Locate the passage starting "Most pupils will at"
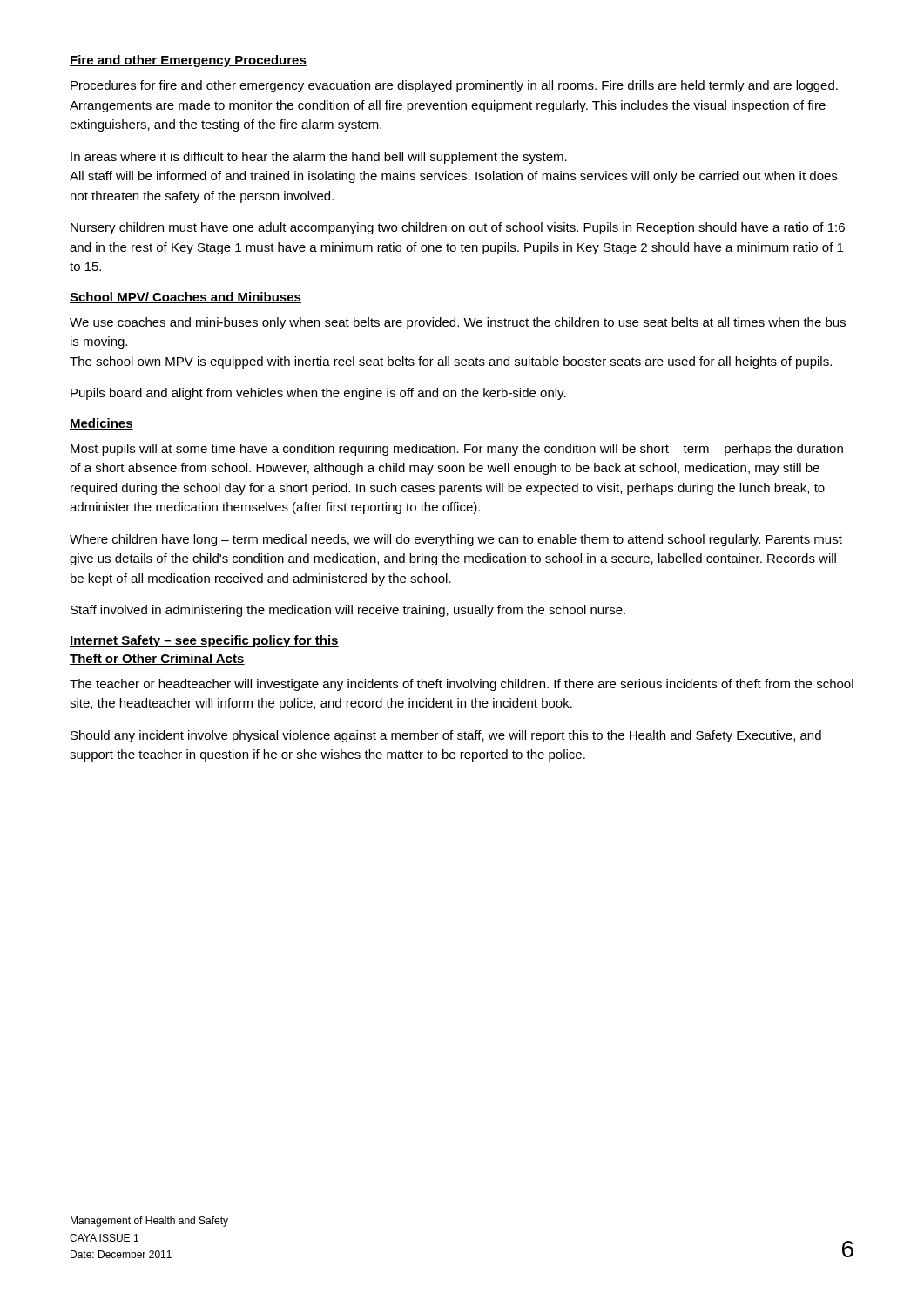This screenshot has width=924, height=1307. (457, 477)
